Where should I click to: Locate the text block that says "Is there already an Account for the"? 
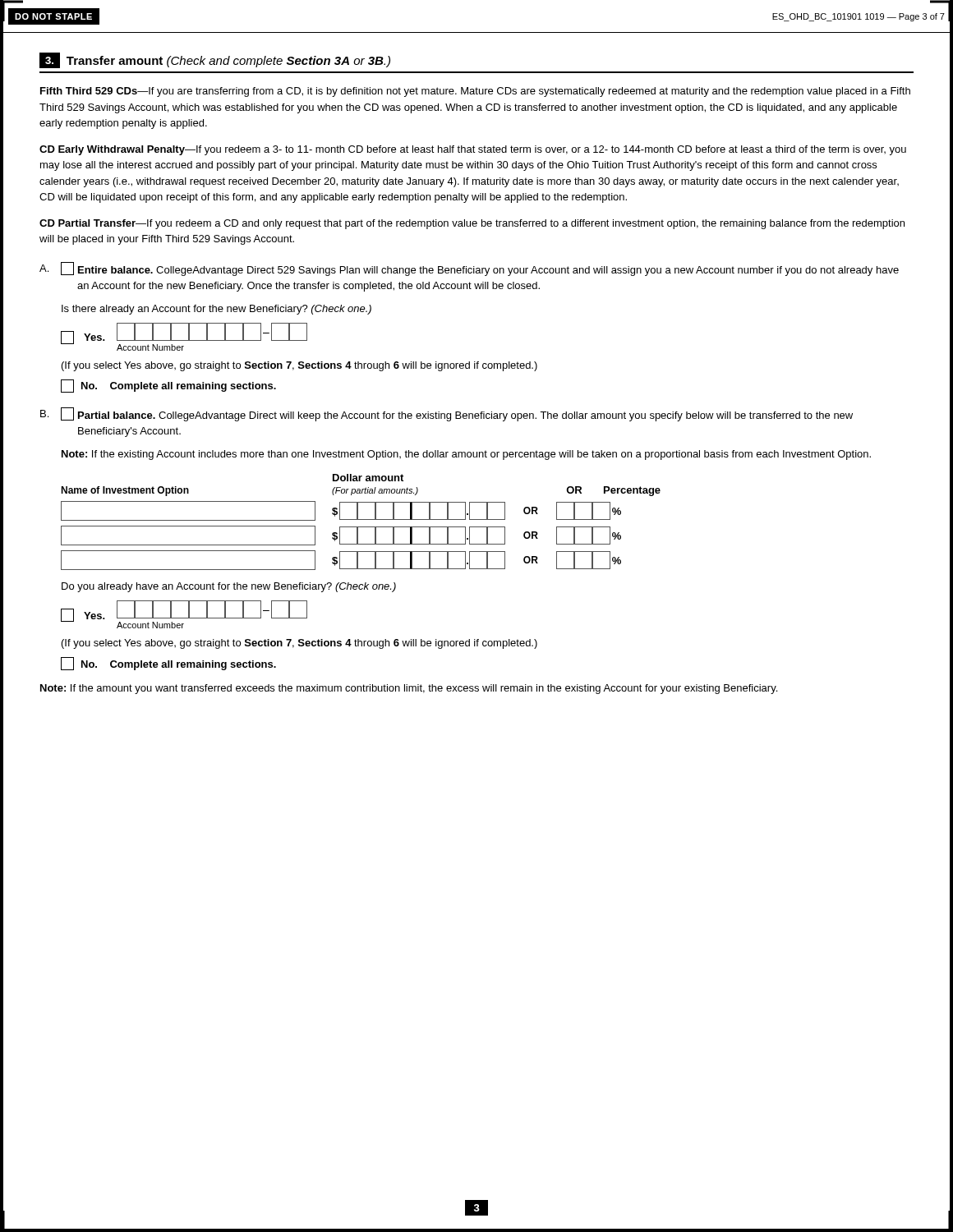[216, 308]
